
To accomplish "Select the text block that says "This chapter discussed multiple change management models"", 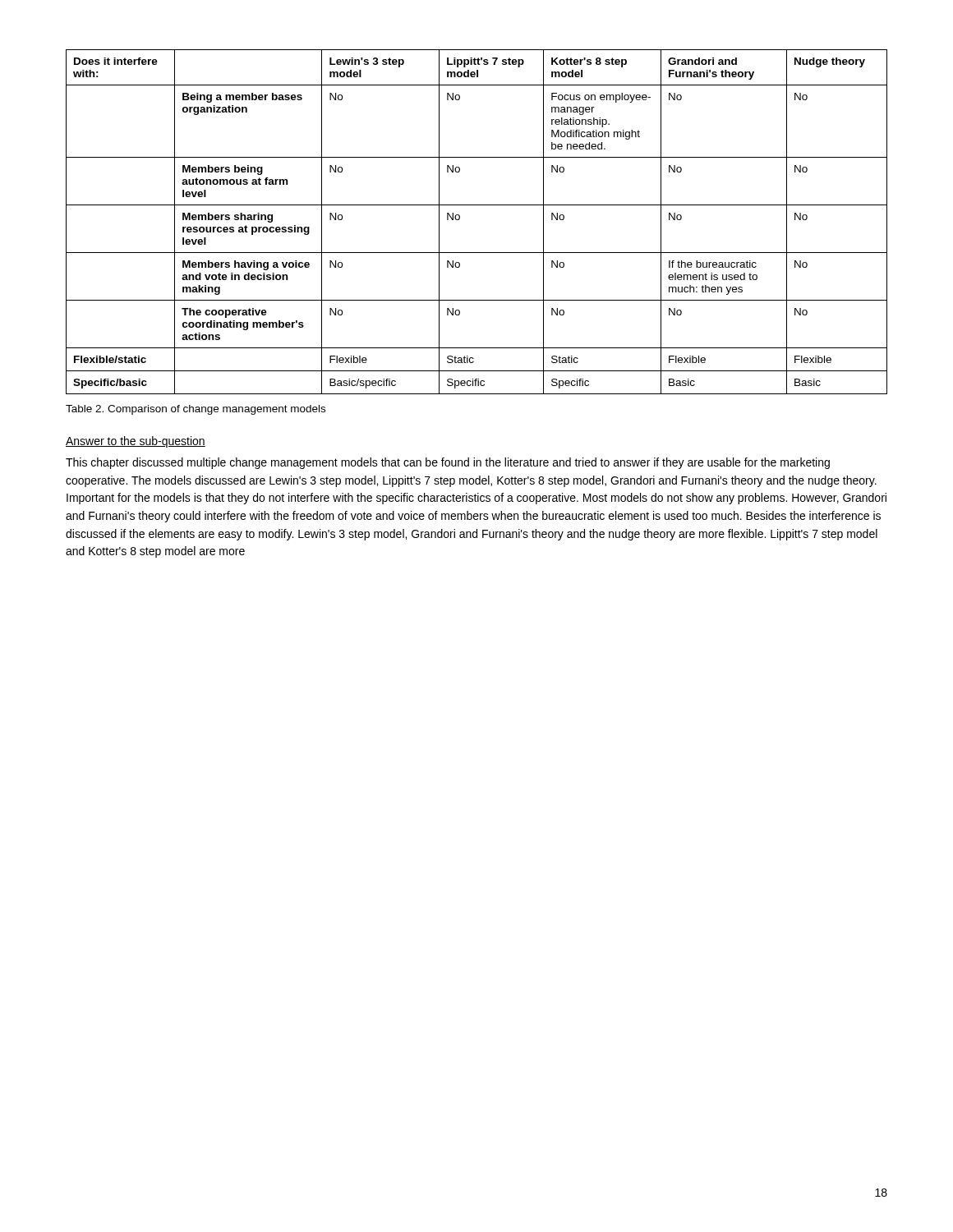I will pos(476,507).
